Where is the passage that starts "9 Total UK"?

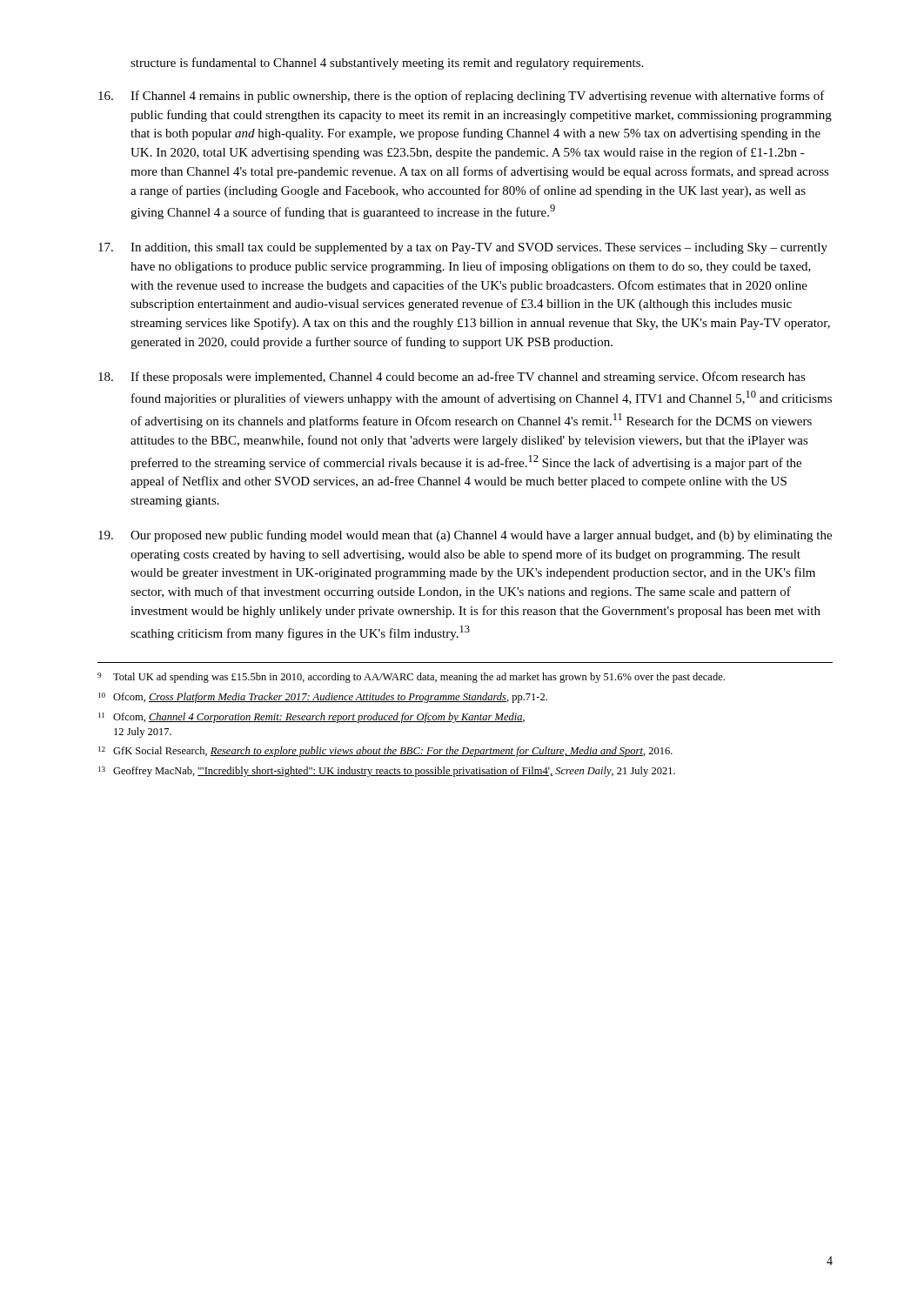point(465,678)
